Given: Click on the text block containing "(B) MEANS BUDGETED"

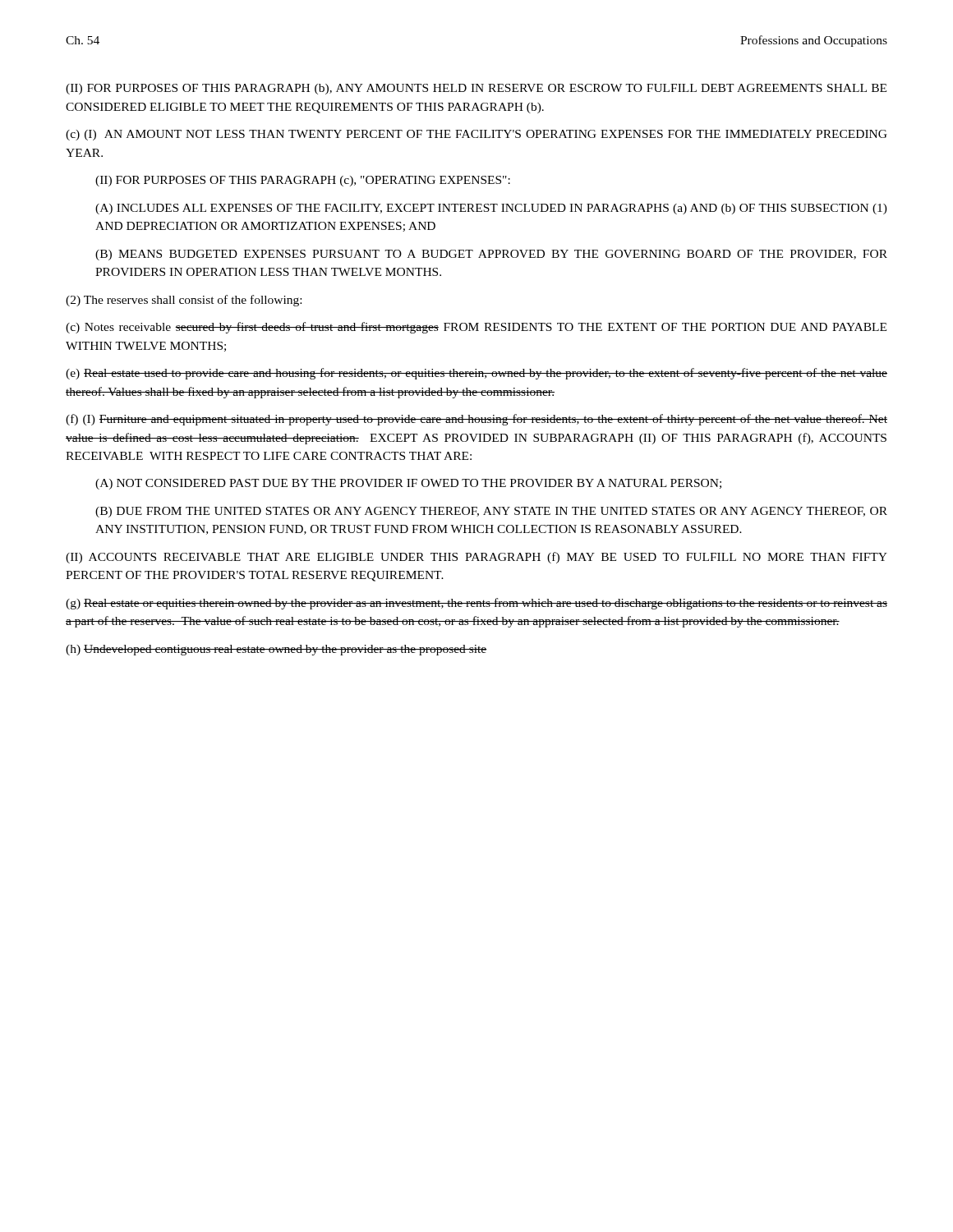Looking at the screenshot, I should pyautogui.click(x=491, y=262).
